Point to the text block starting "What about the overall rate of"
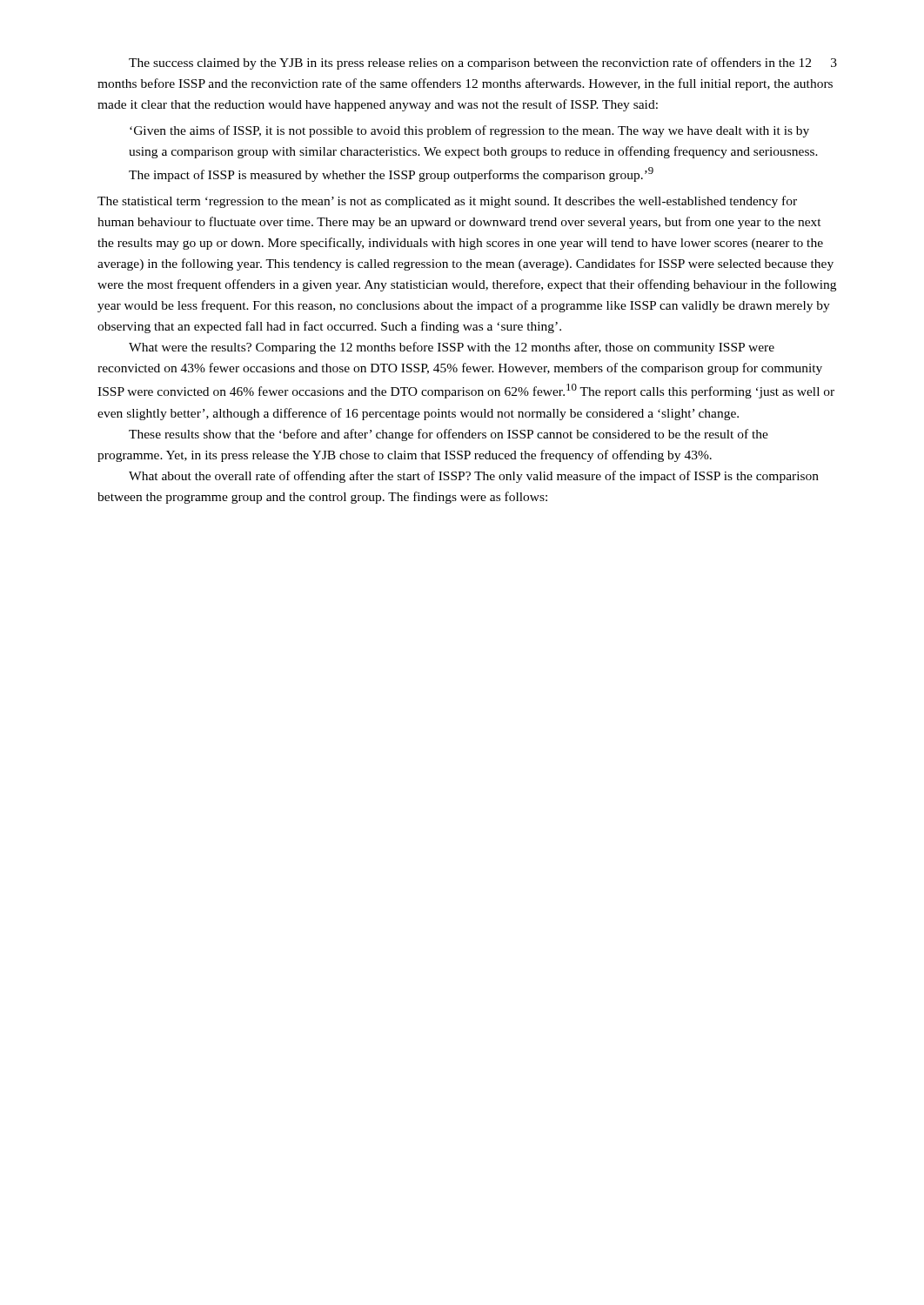This screenshot has width=924, height=1305. coord(458,486)
